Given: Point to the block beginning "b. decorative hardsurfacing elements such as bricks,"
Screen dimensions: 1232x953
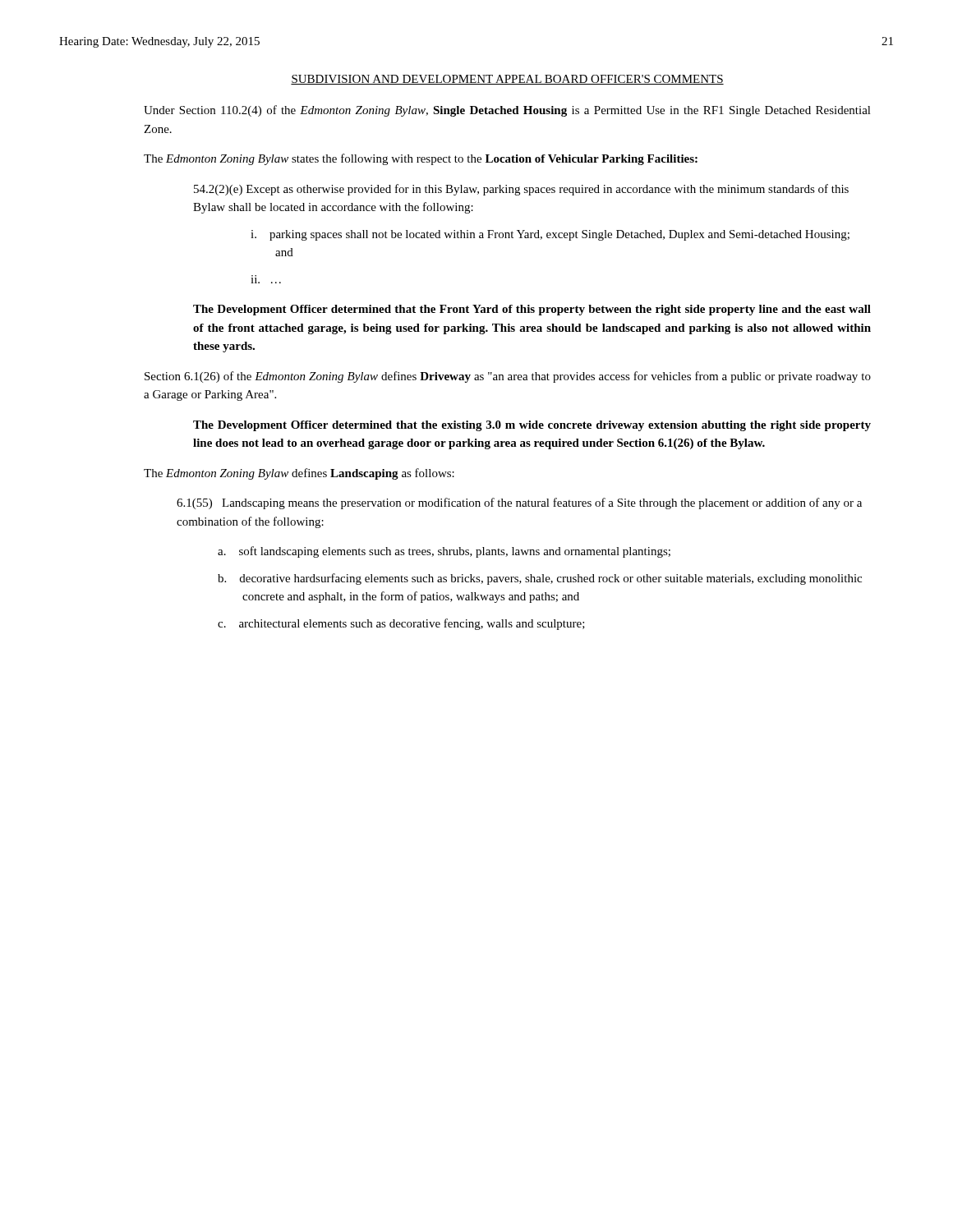Looking at the screenshot, I should (552, 587).
